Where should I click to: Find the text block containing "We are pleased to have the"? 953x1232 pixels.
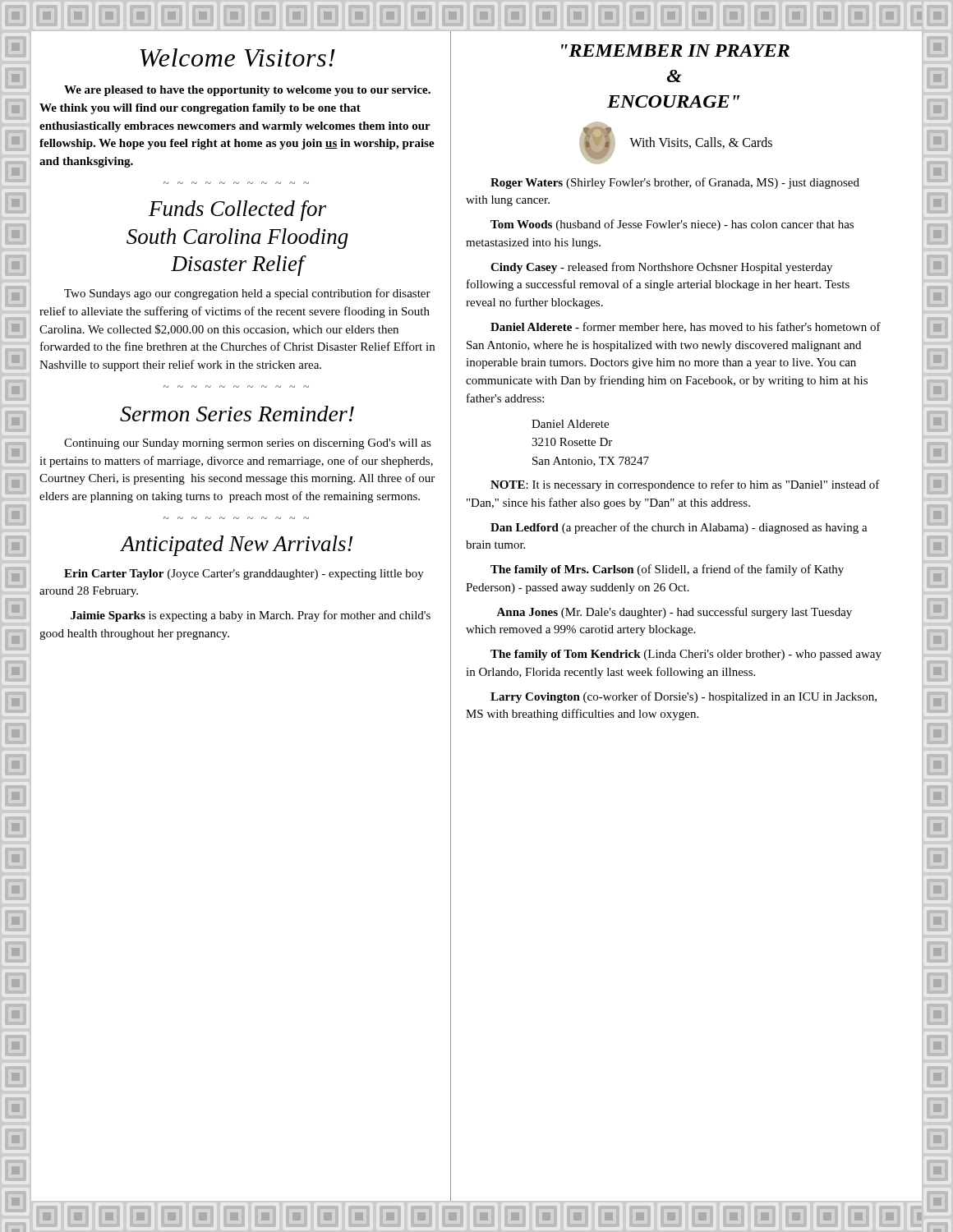pos(237,125)
